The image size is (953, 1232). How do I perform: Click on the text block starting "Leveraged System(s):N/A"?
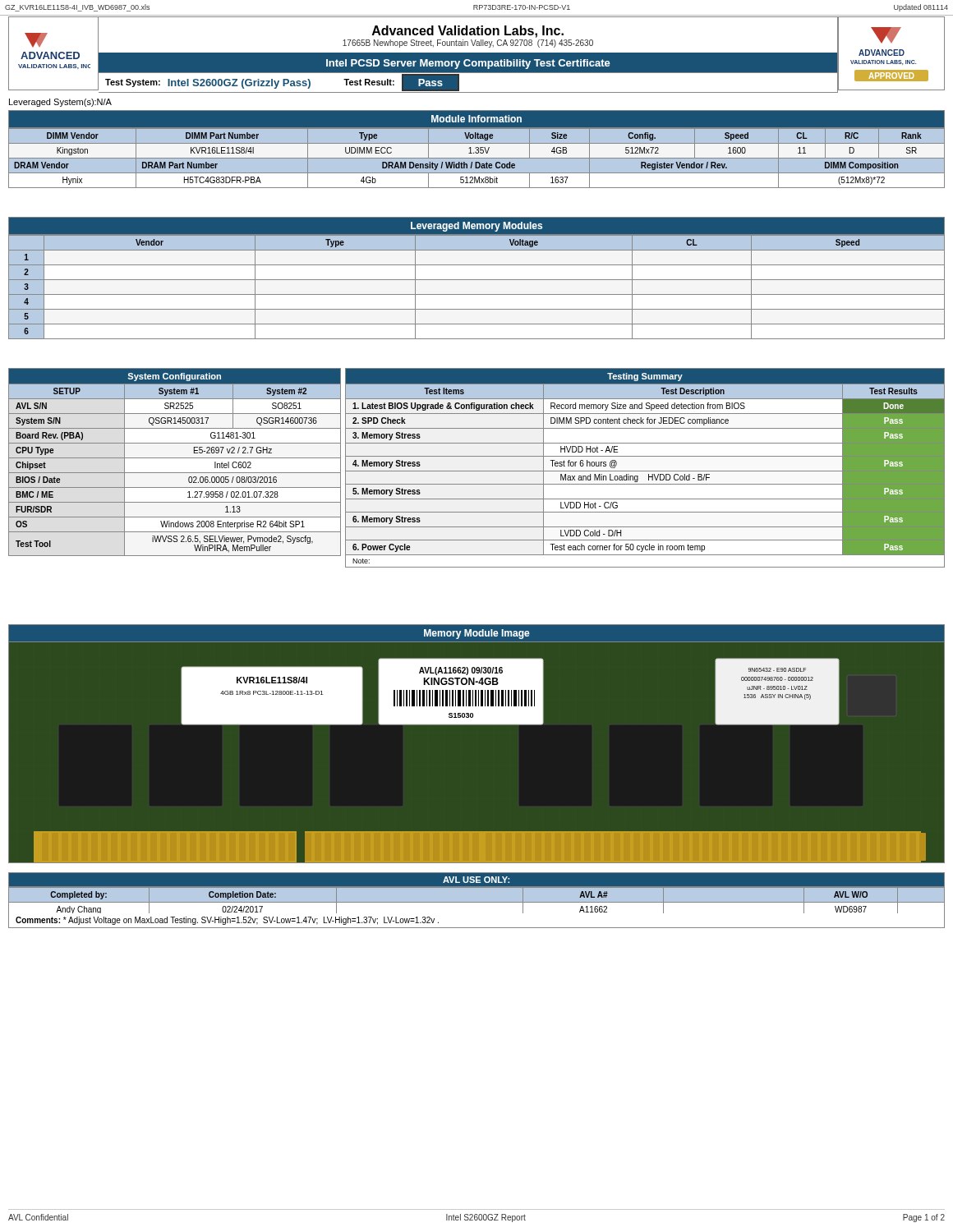click(60, 102)
